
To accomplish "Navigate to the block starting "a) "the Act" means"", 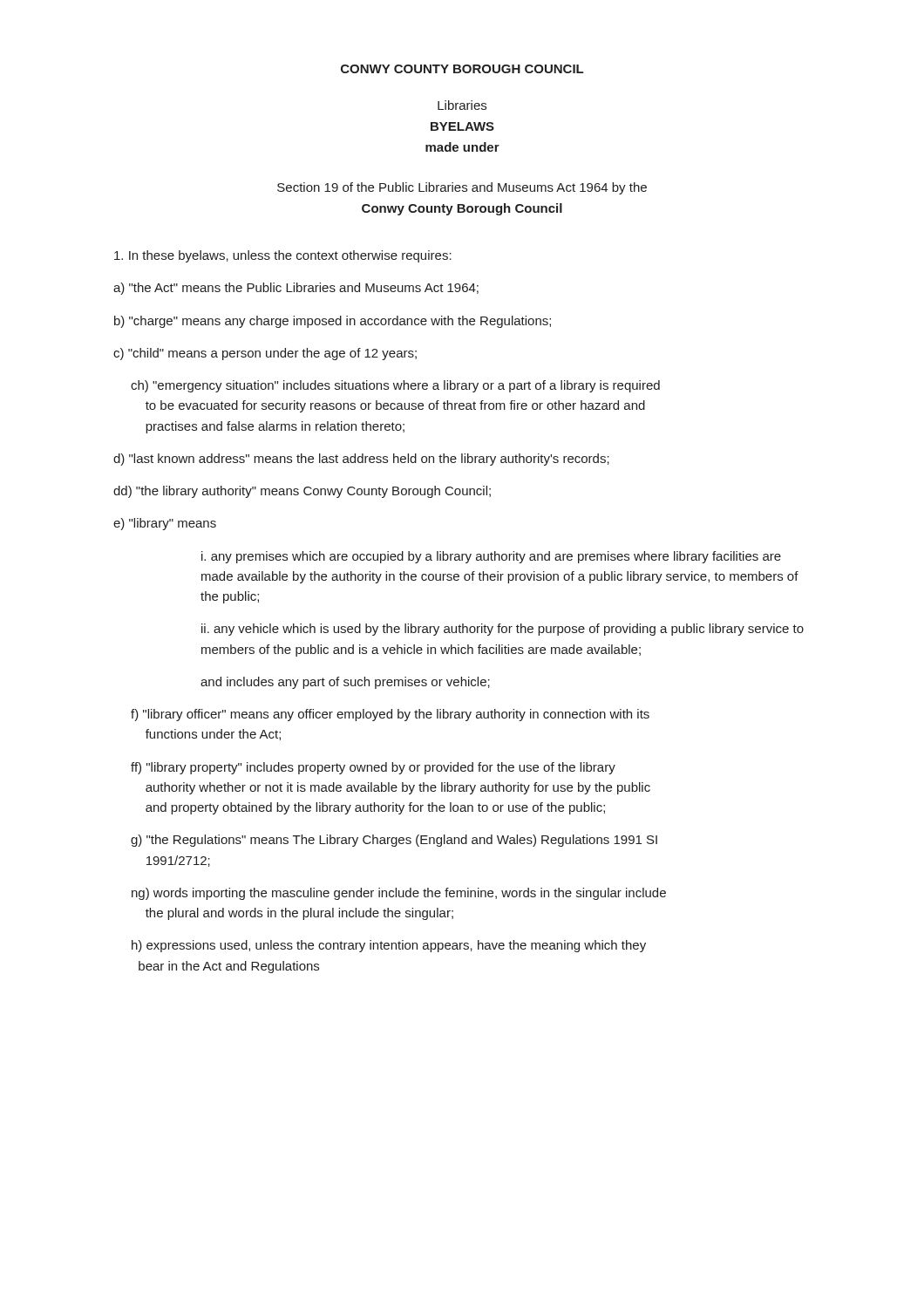I will (x=296, y=288).
